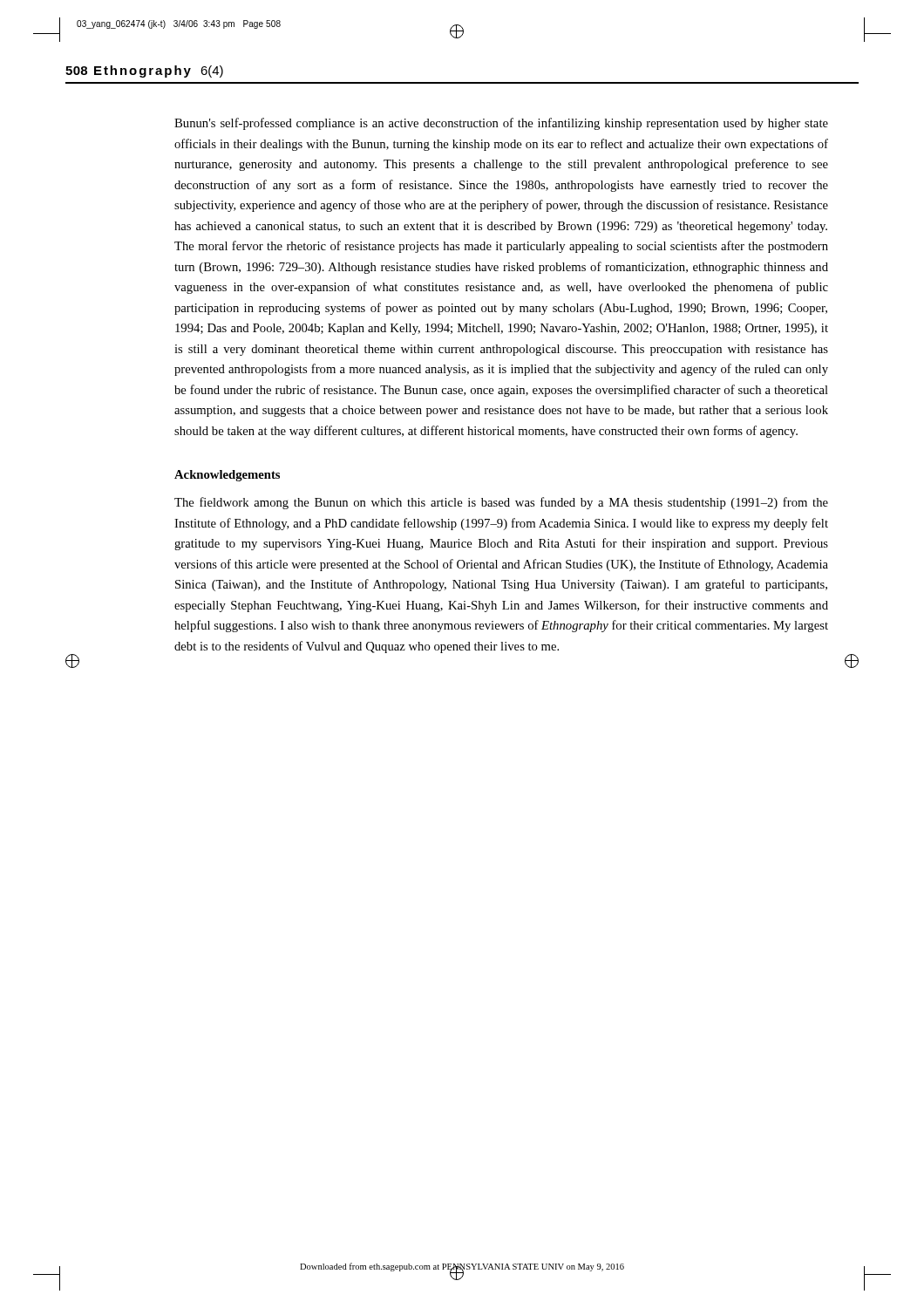The height and width of the screenshot is (1308, 924).
Task: Locate the text block containing "Bunun's self-professed compliance"
Action: pos(501,277)
